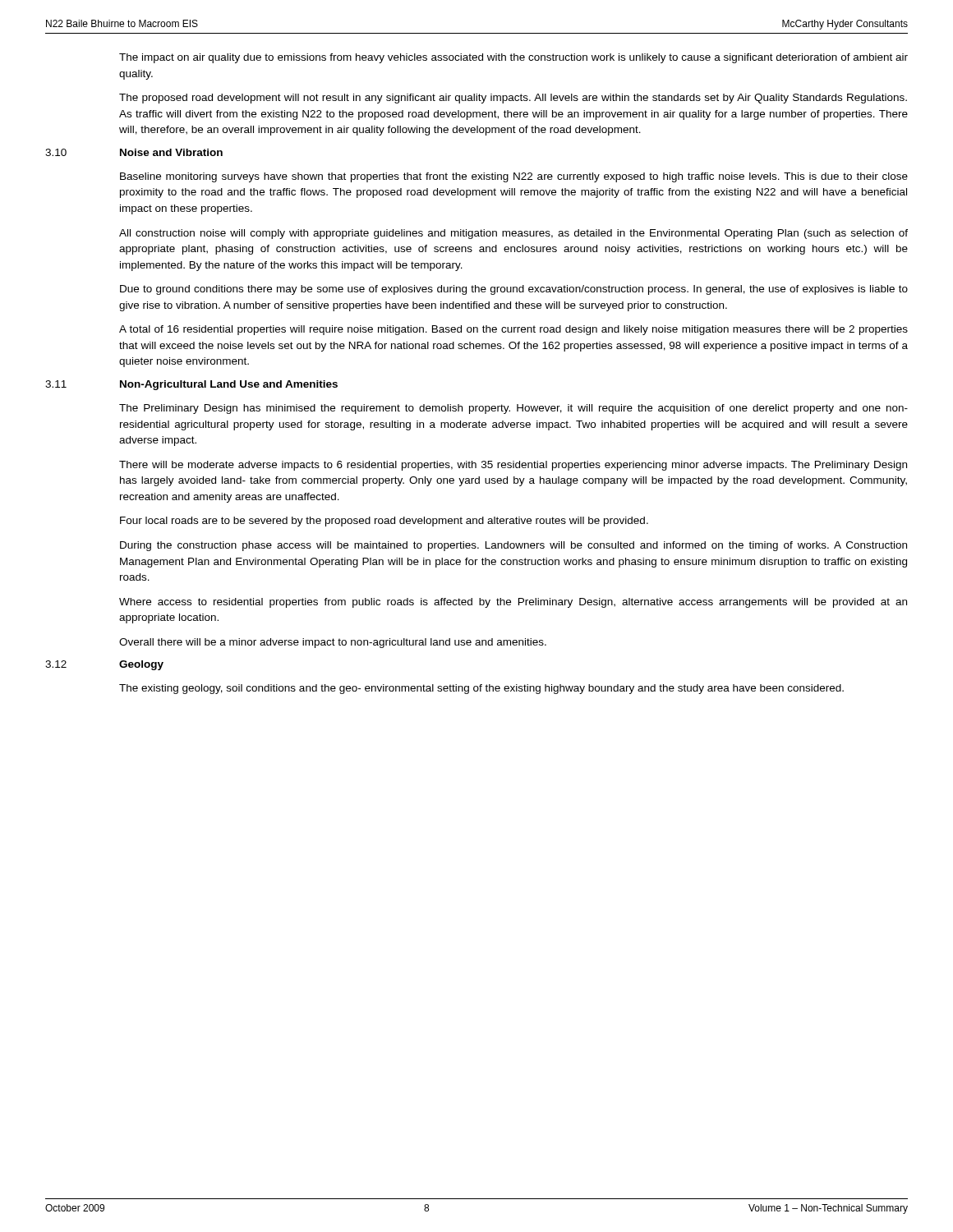Locate the text block containing "The Preliminary Design has minimised the"
This screenshot has height=1232, width=953.
click(x=513, y=424)
